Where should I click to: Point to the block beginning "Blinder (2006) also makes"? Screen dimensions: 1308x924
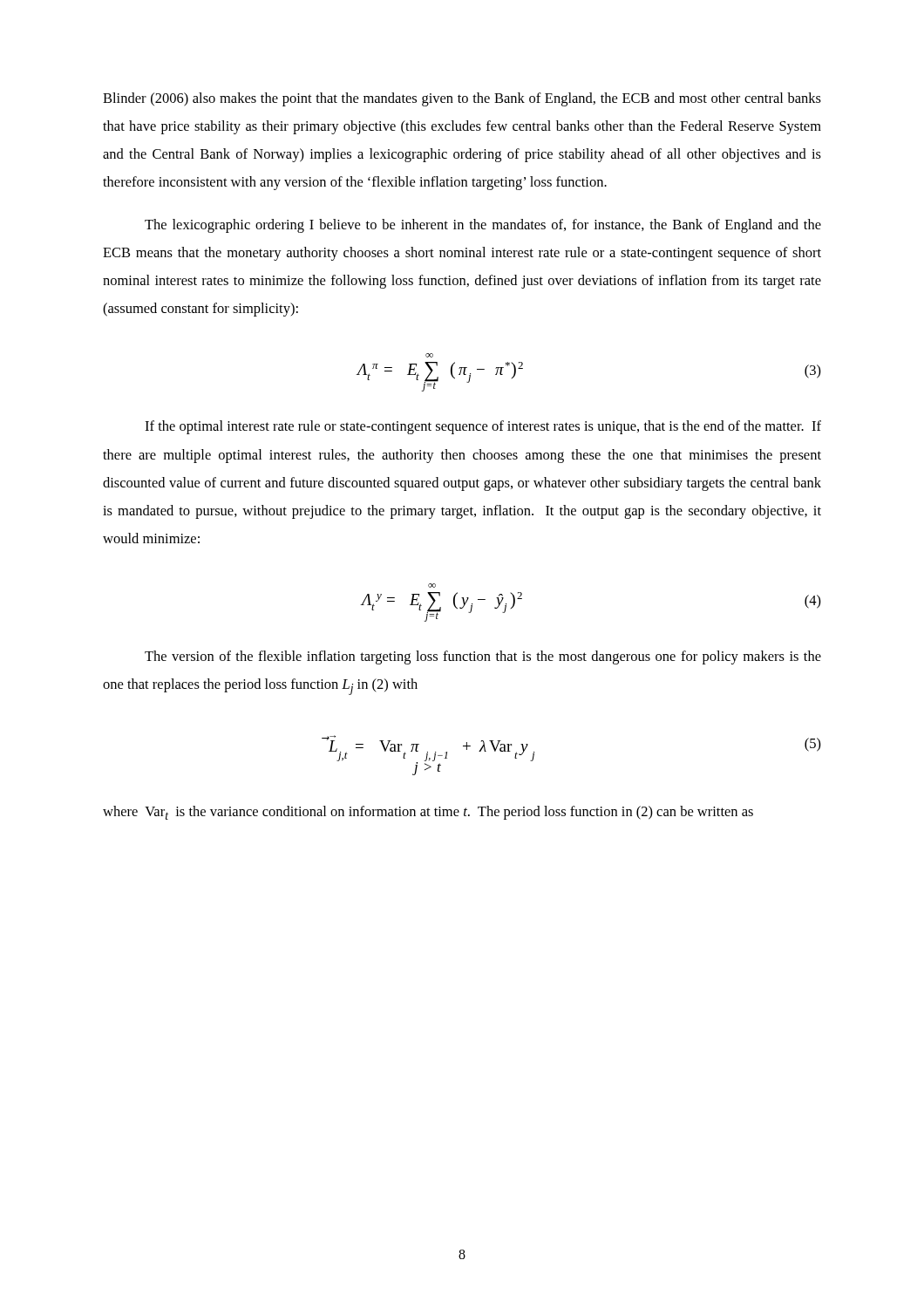click(462, 140)
